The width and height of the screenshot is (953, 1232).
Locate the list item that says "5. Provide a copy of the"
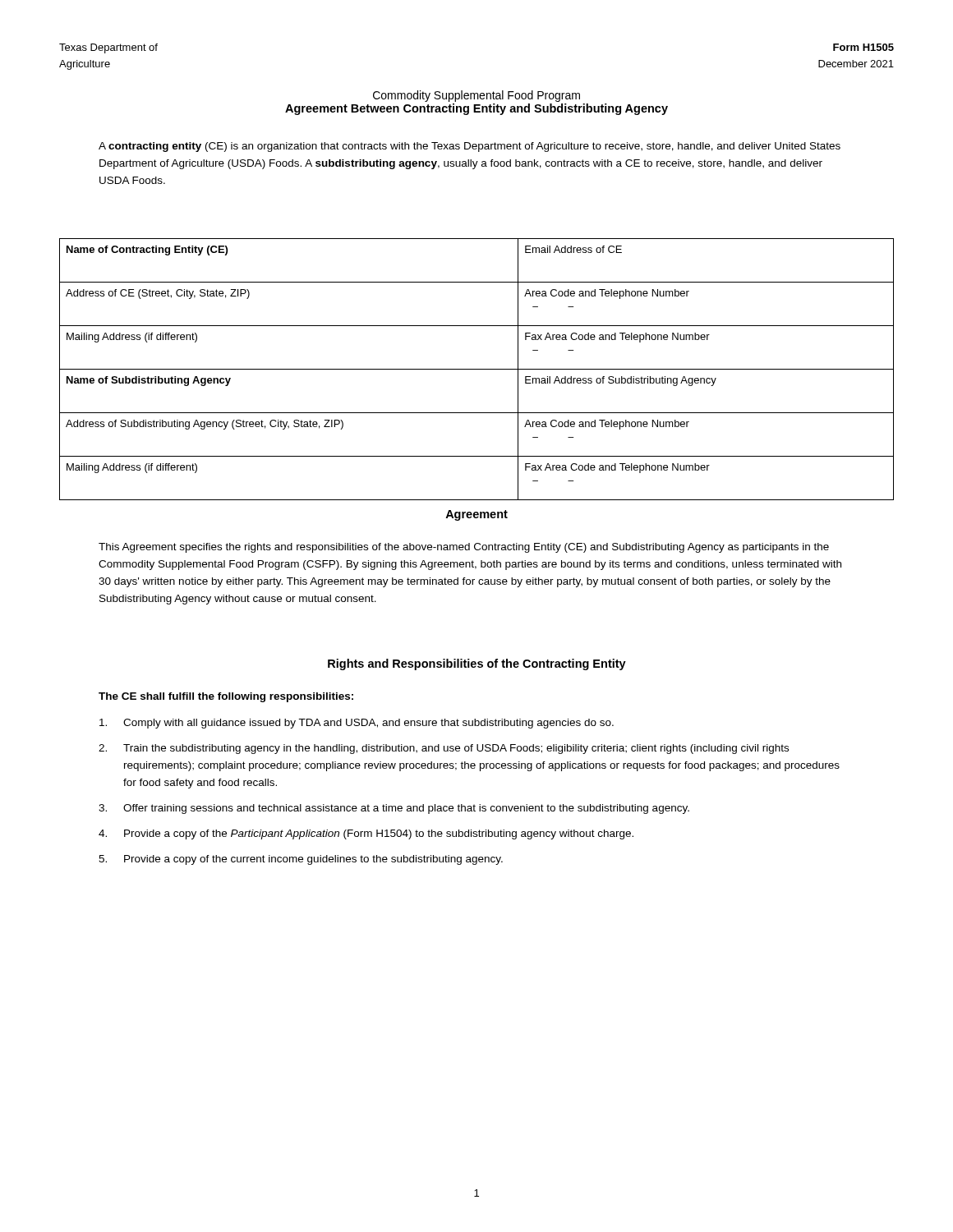click(x=476, y=859)
